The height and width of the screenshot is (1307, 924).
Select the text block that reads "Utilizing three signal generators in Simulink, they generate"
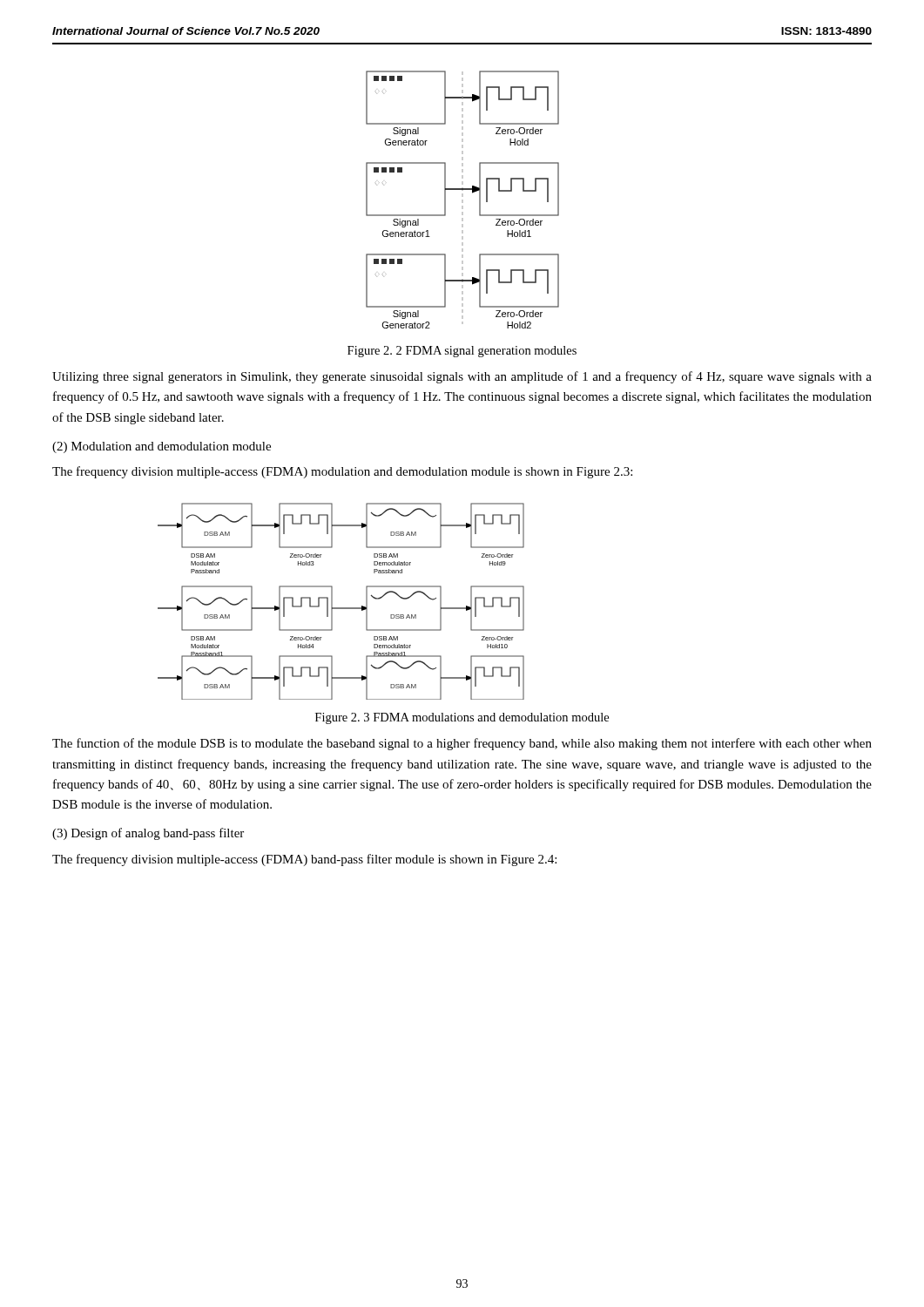point(462,397)
